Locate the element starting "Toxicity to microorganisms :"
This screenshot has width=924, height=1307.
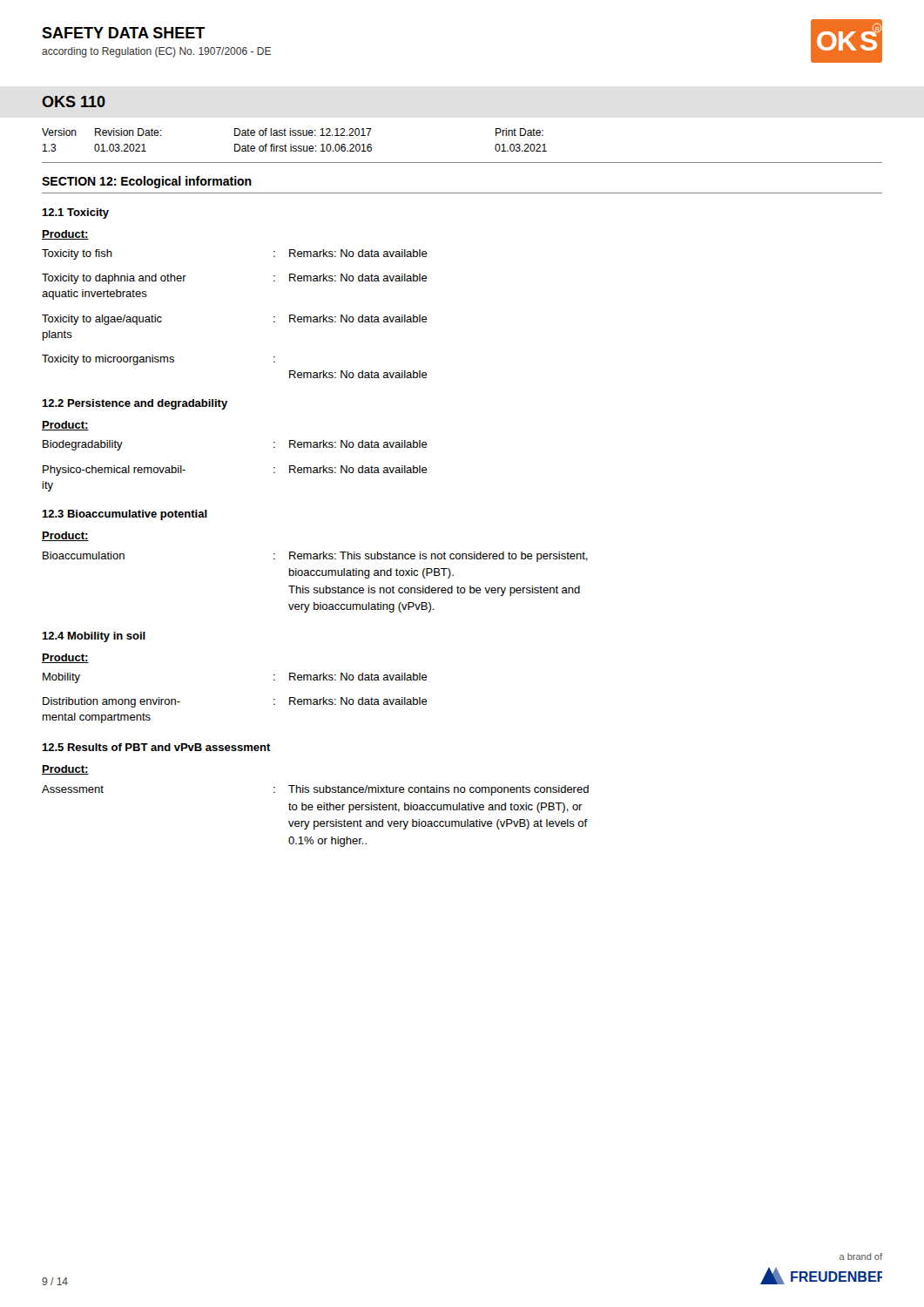pyautogui.click(x=158, y=360)
